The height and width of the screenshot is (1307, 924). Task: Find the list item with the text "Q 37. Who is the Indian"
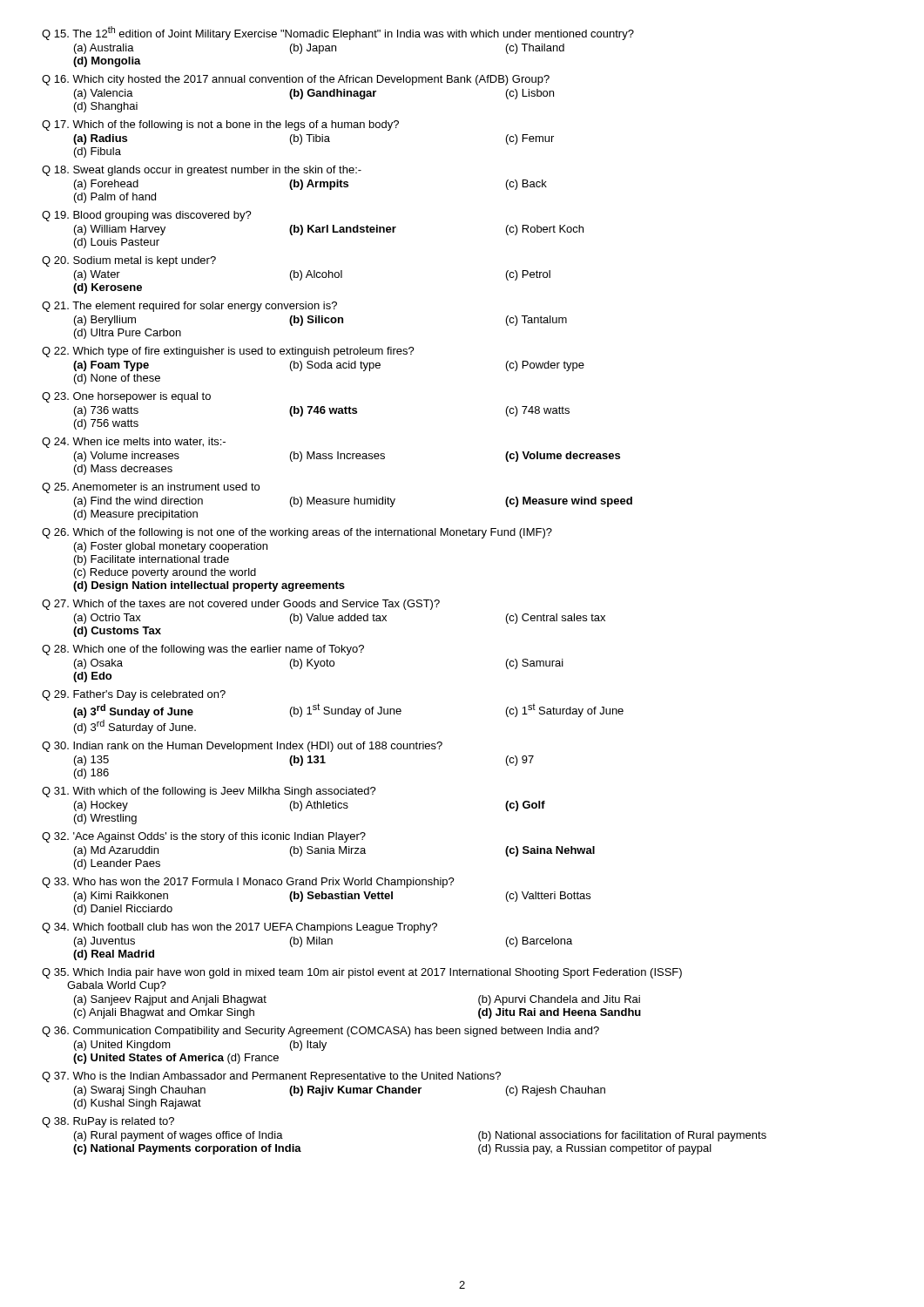(462, 1089)
